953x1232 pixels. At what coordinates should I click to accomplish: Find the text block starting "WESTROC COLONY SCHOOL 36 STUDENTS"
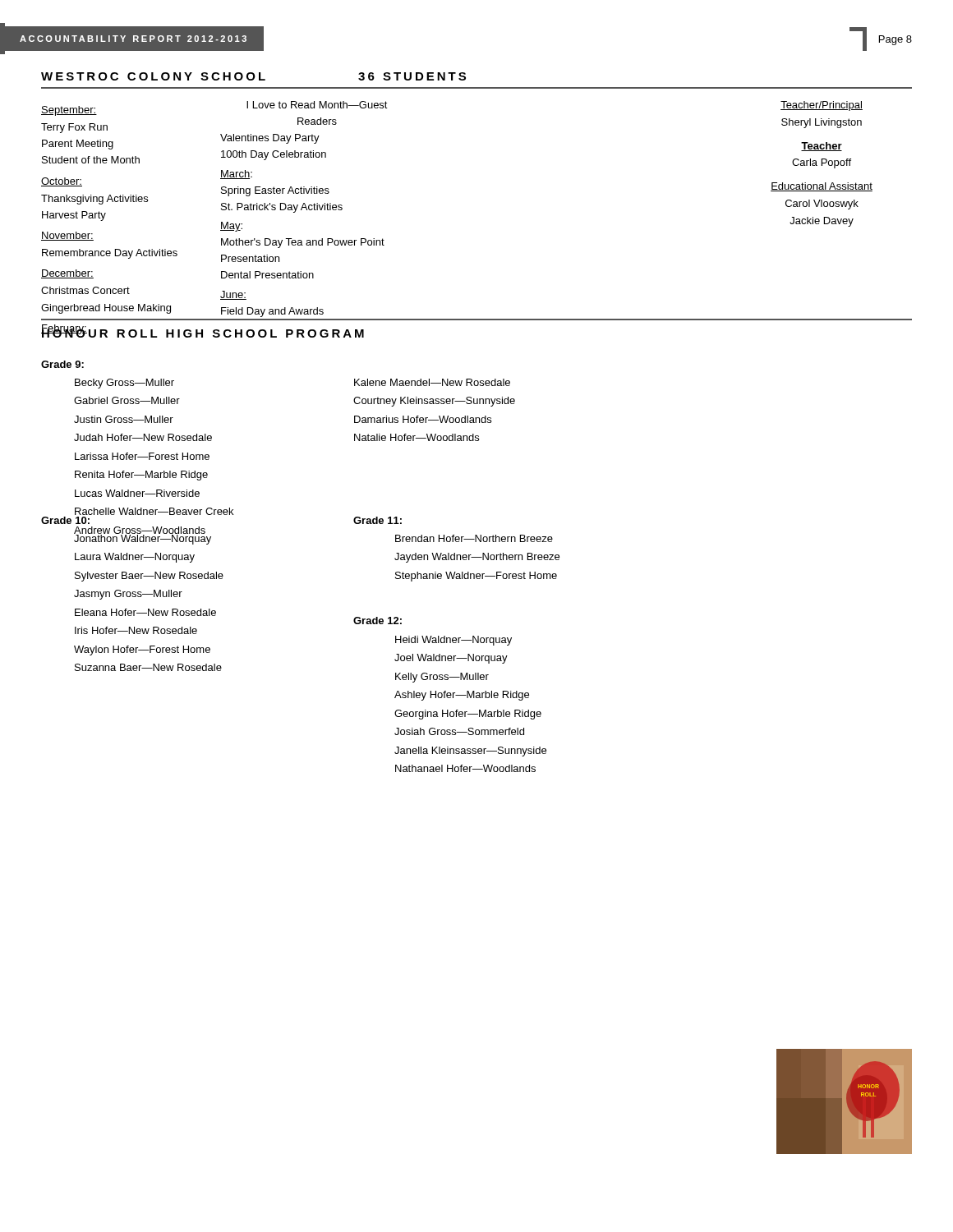click(255, 76)
